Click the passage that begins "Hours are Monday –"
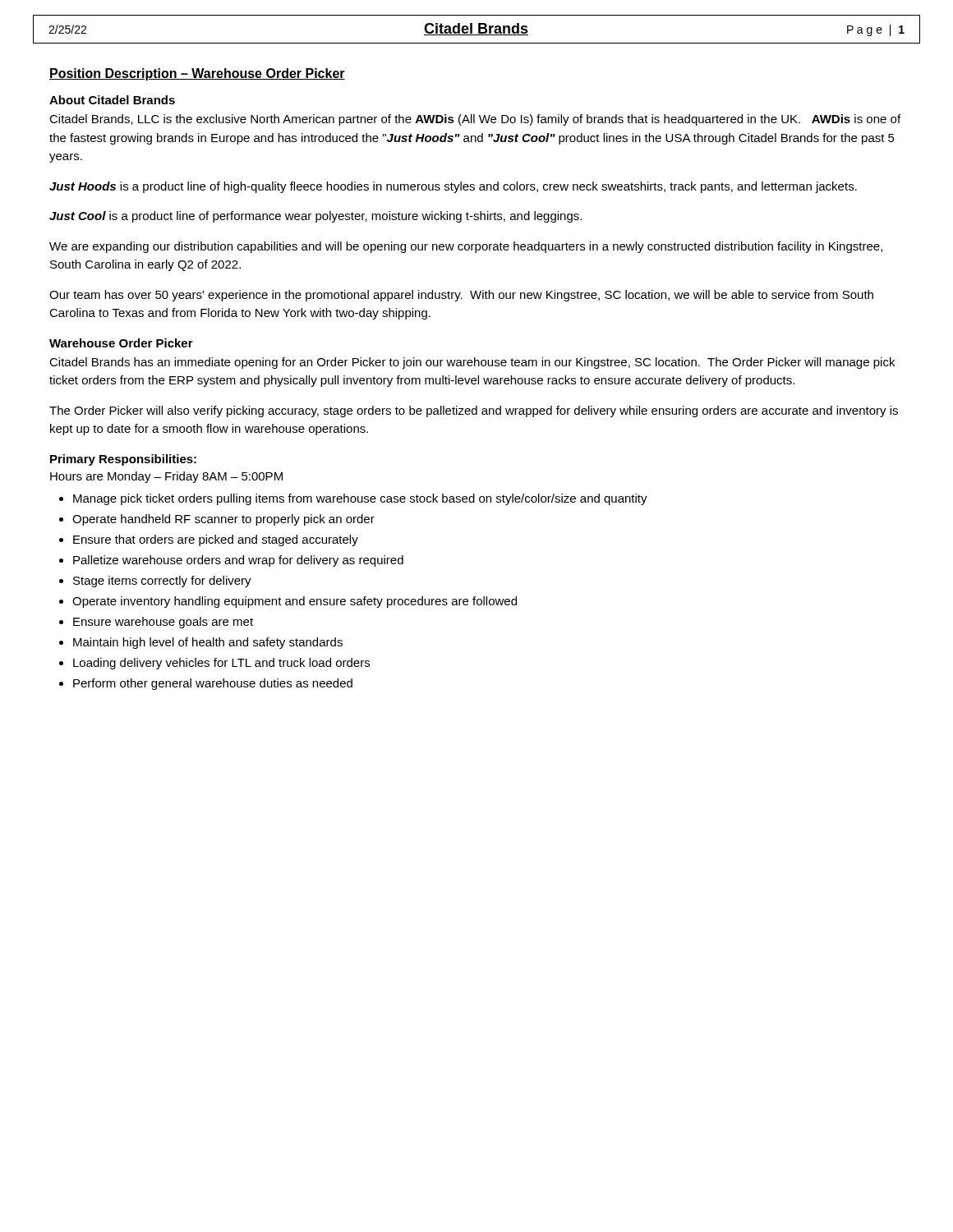This screenshot has width=953, height=1232. (166, 476)
